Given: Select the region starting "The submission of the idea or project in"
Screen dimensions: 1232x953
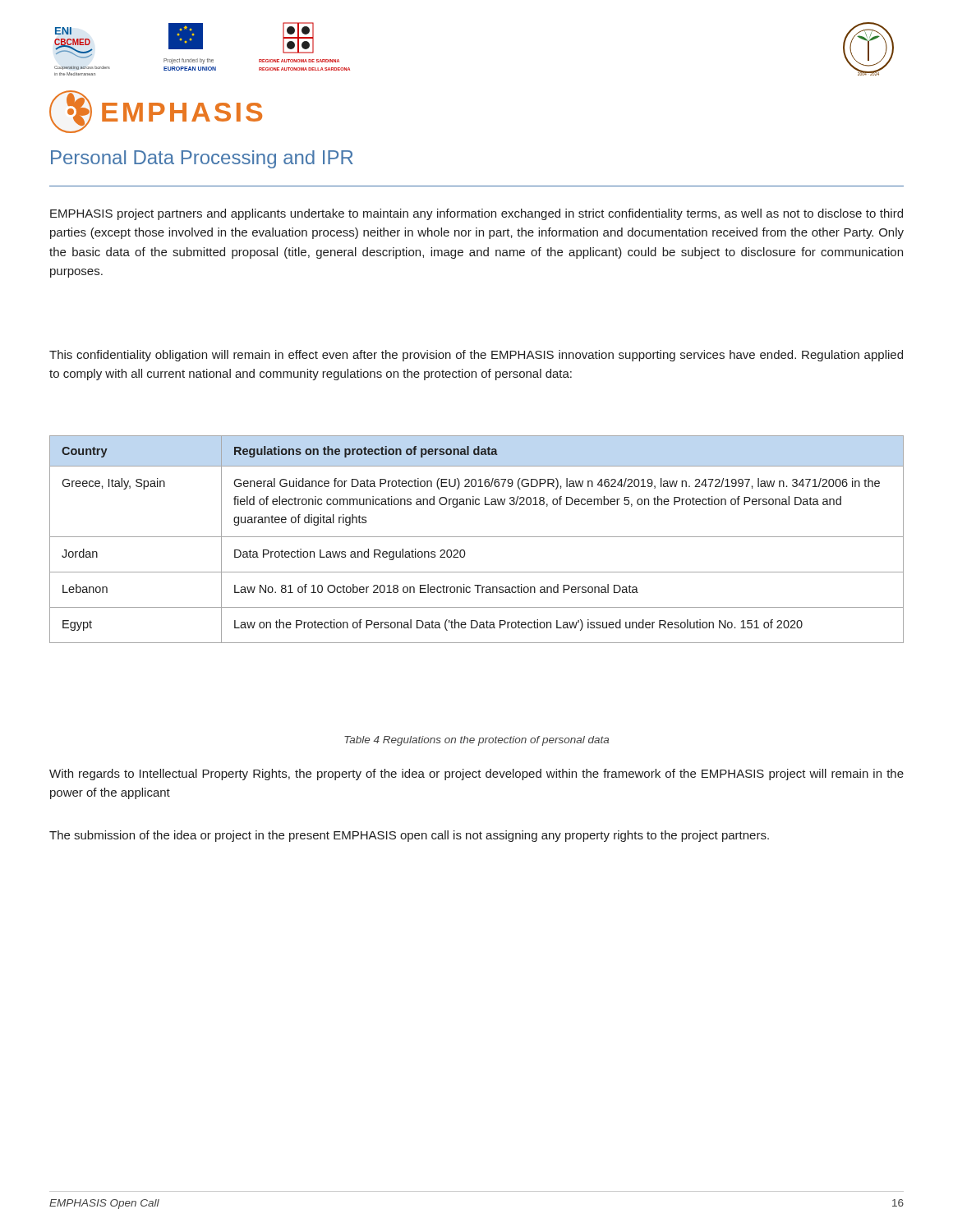Looking at the screenshot, I should [410, 835].
